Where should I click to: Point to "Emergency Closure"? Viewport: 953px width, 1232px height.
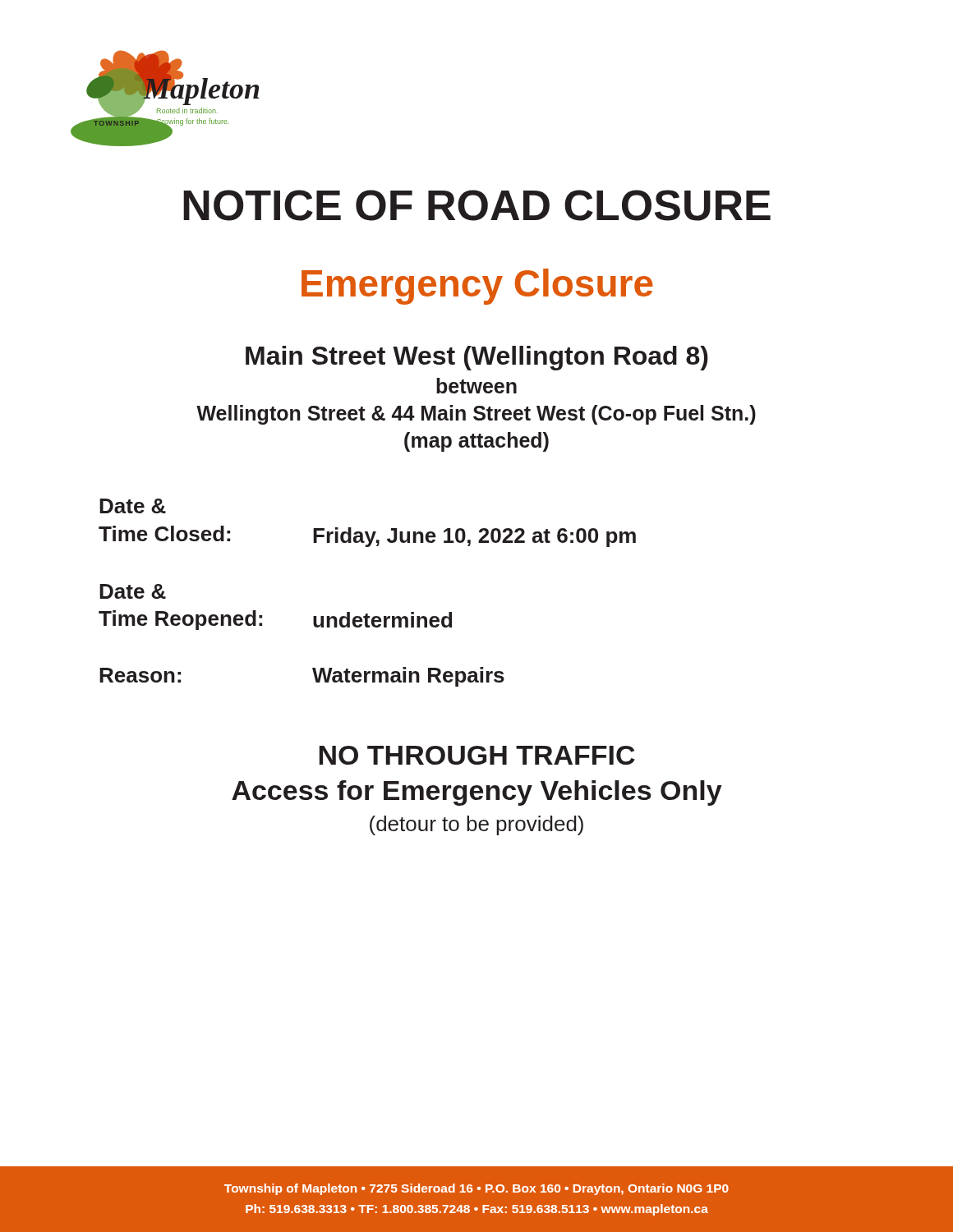[476, 283]
